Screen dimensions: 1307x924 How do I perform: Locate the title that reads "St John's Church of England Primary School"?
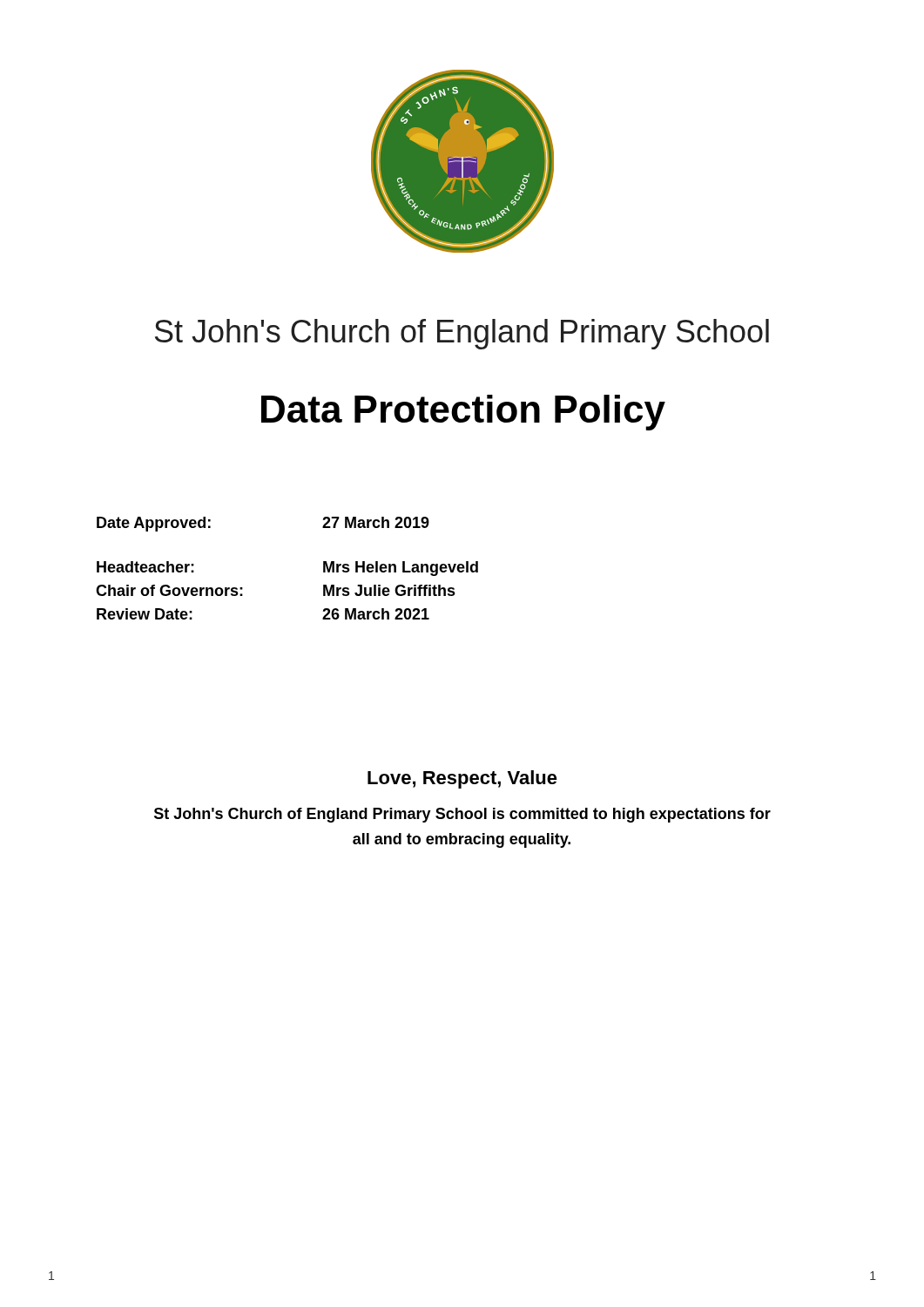(462, 332)
